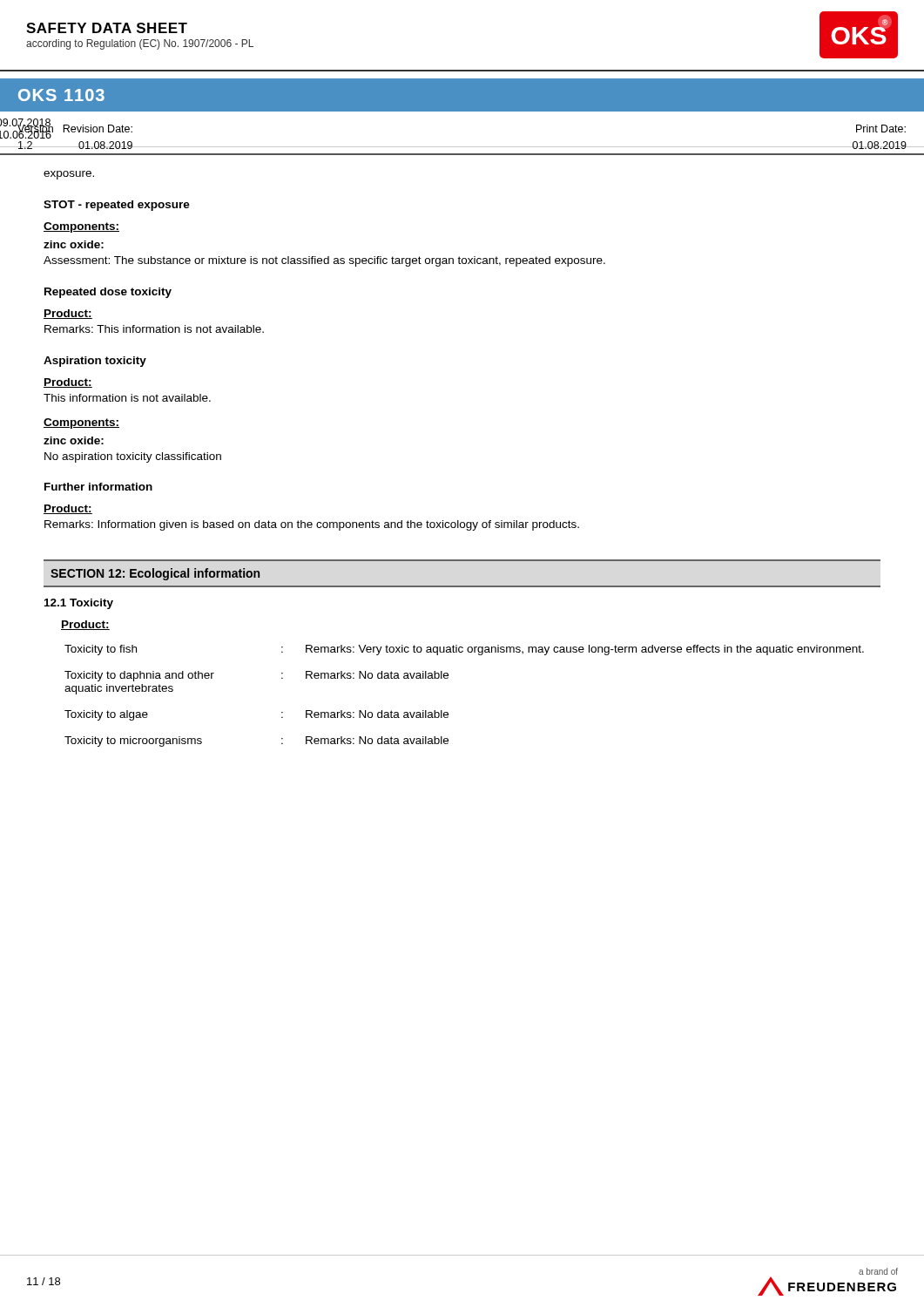Image resolution: width=924 pixels, height=1307 pixels.
Task: Locate the block of text that opens with "Remarks: Information given is based on data on"
Action: [312, 524]
